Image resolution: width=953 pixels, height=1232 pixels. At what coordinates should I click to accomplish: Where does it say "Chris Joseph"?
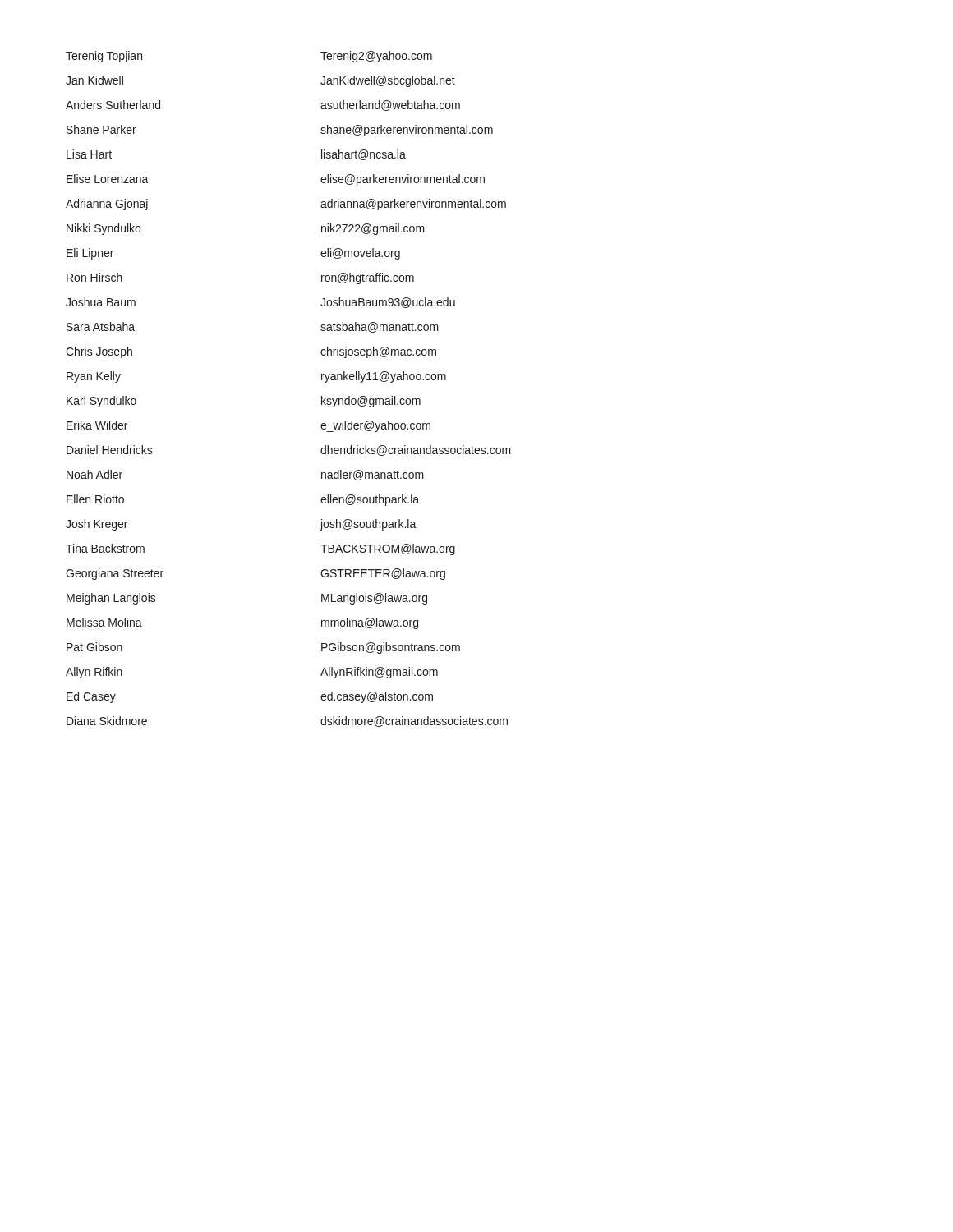point(99,352)
